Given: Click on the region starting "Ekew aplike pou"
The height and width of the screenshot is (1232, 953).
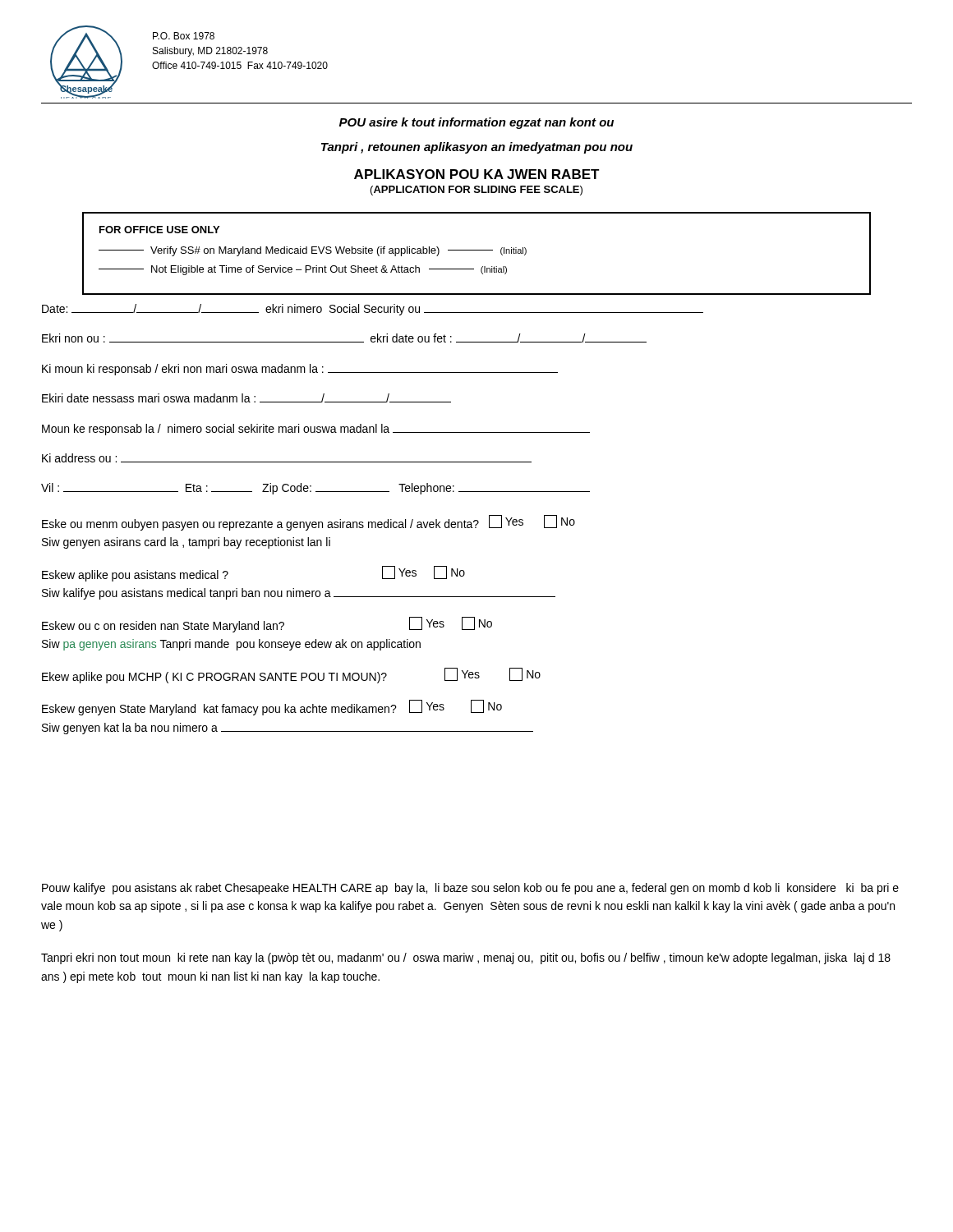Looking at the screenshot, I should [x=291, y=674].
